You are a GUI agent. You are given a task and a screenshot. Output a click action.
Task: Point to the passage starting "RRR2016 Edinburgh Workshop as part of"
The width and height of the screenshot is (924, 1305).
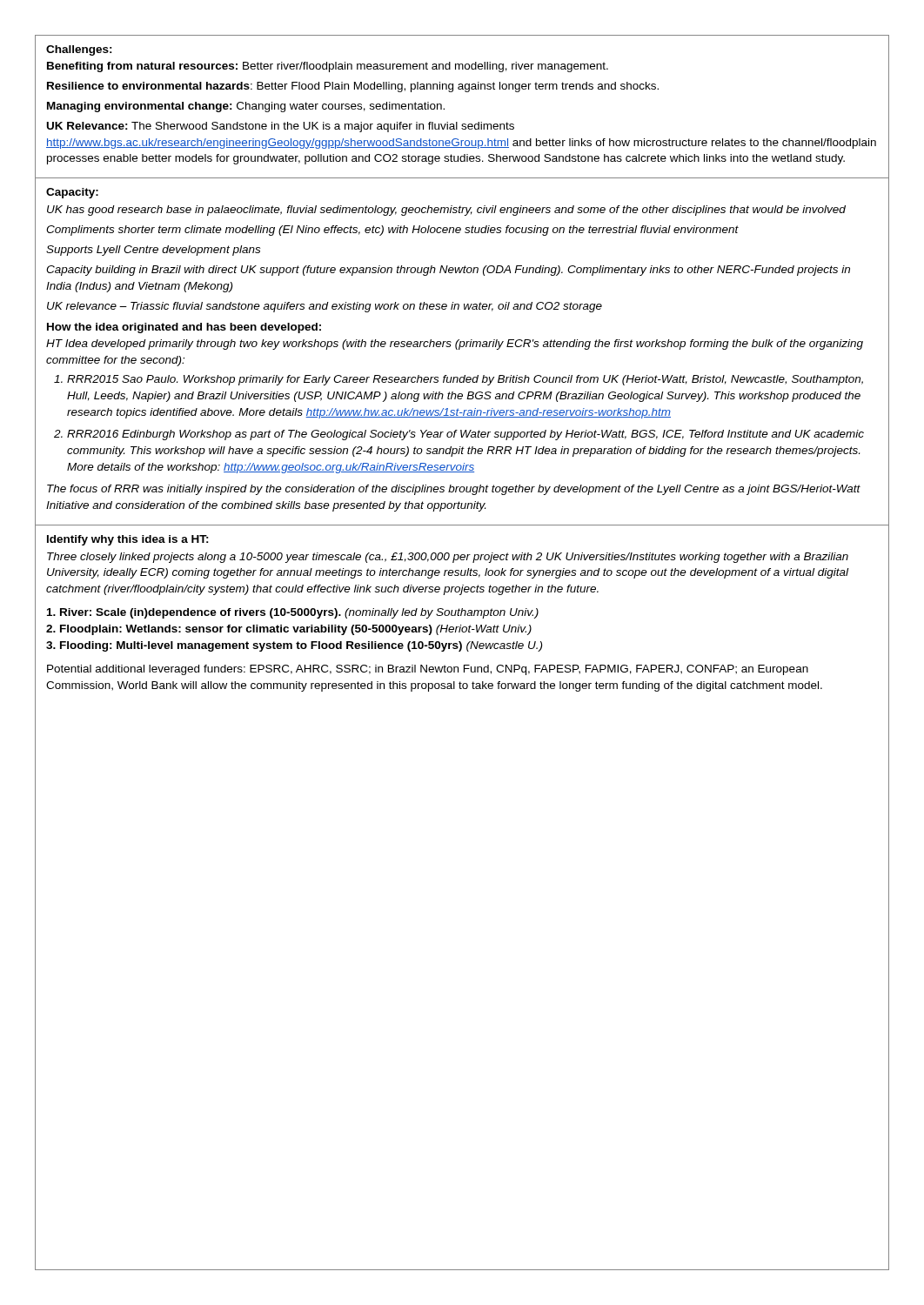466,450
